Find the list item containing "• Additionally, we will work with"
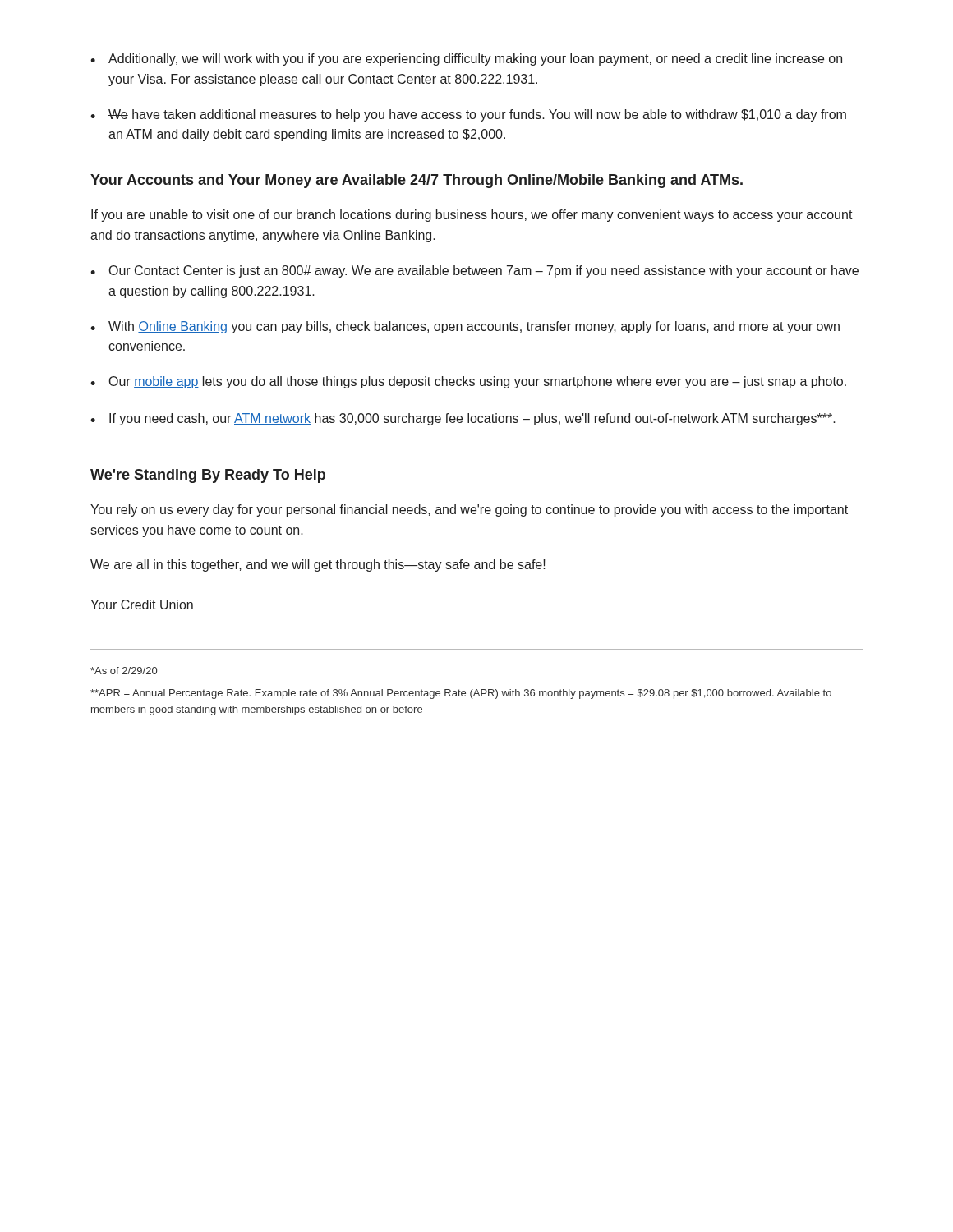 click(476, 70)
